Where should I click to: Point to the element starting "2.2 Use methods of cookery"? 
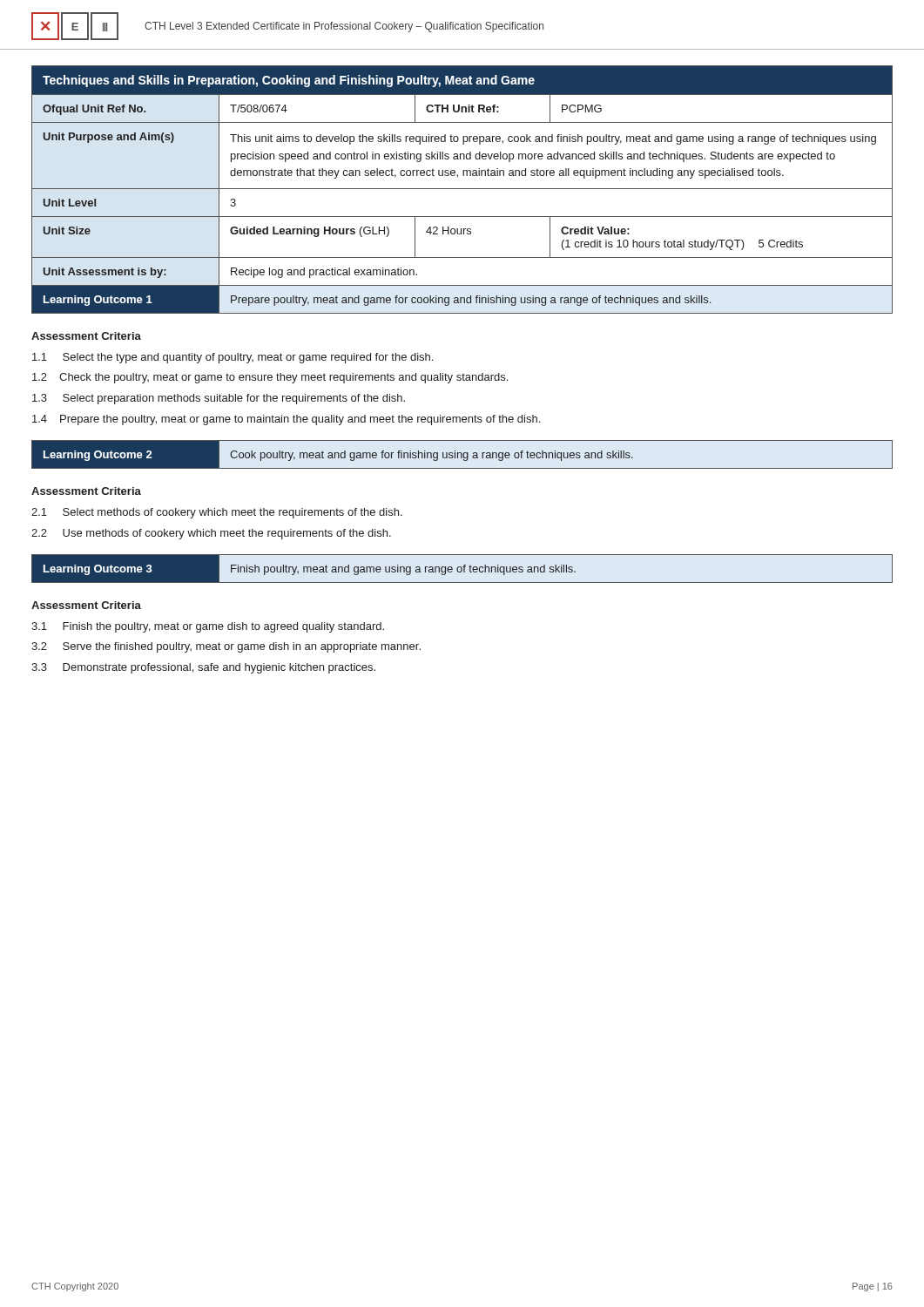pyautogui.click(x=211, y=533)
